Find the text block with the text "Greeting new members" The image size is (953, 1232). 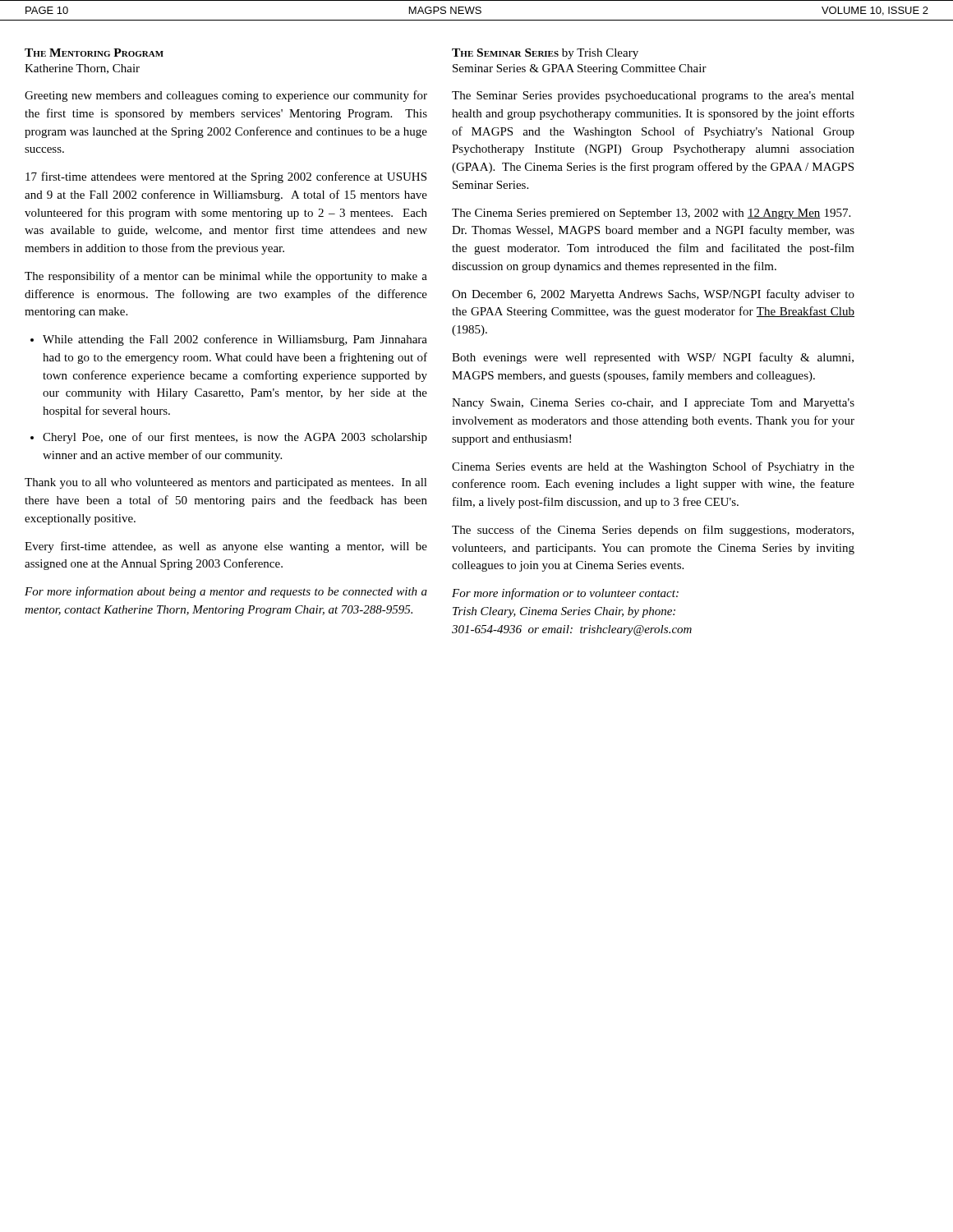pyautogui.click(x=226, y=122)
